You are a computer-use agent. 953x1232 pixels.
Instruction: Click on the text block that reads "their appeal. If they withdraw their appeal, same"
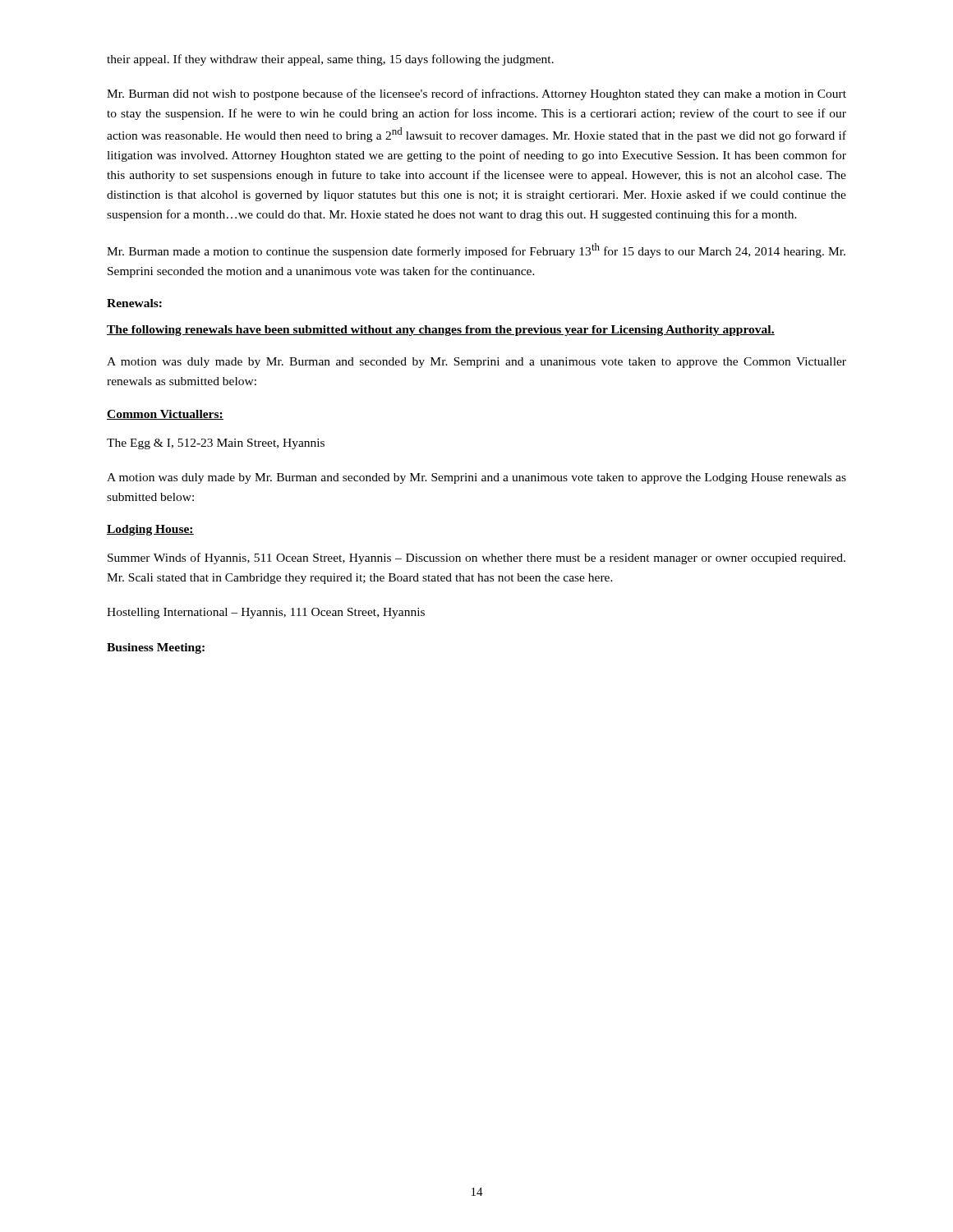pos(331,59)
